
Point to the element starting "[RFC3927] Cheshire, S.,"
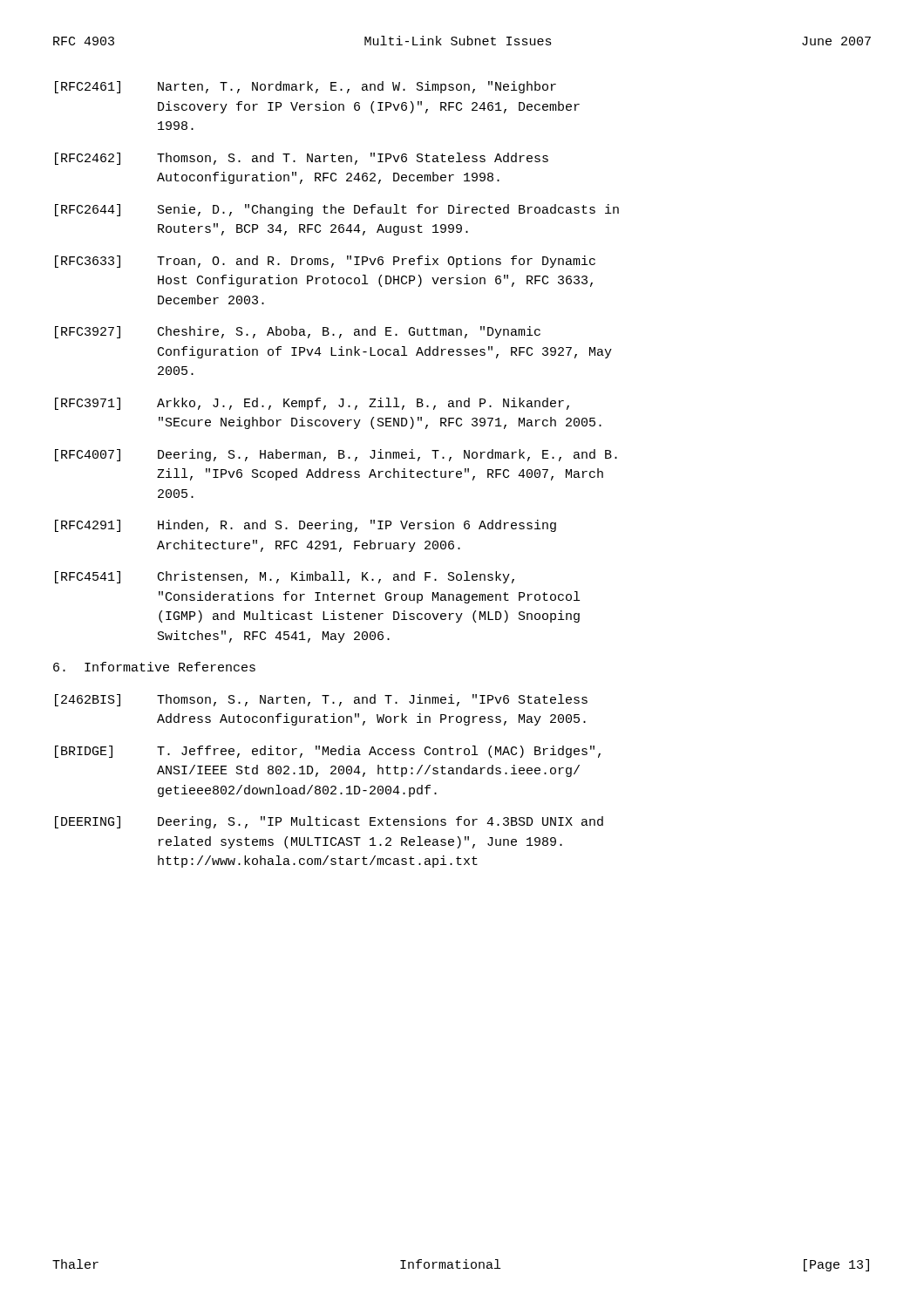pyautogui.click(x=462, y=353)
